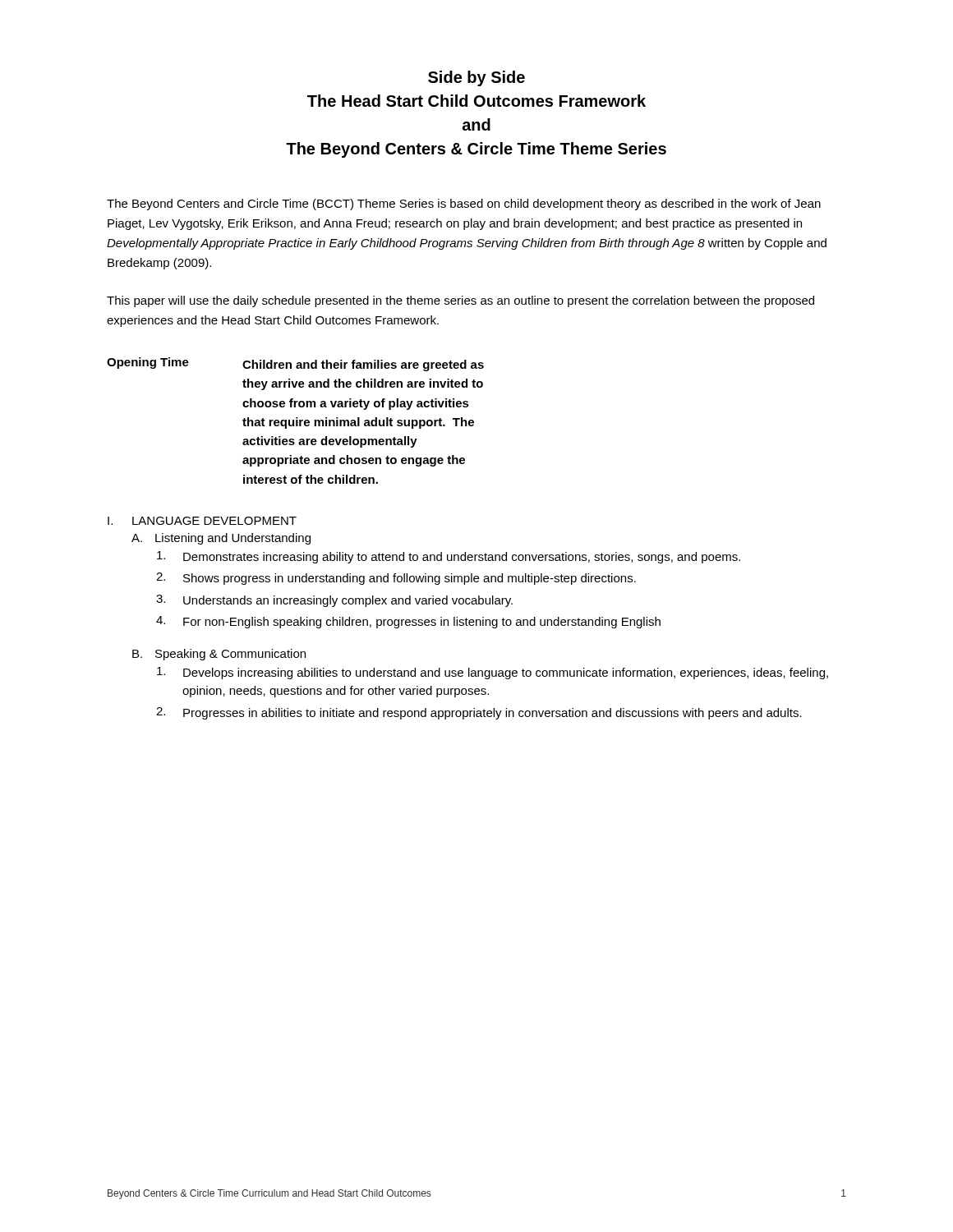The image size is (953, 1232).
Task: Click the passage that begins "Demonstrates increasing ability to attend to and"
Action: [x=449, y=557]
